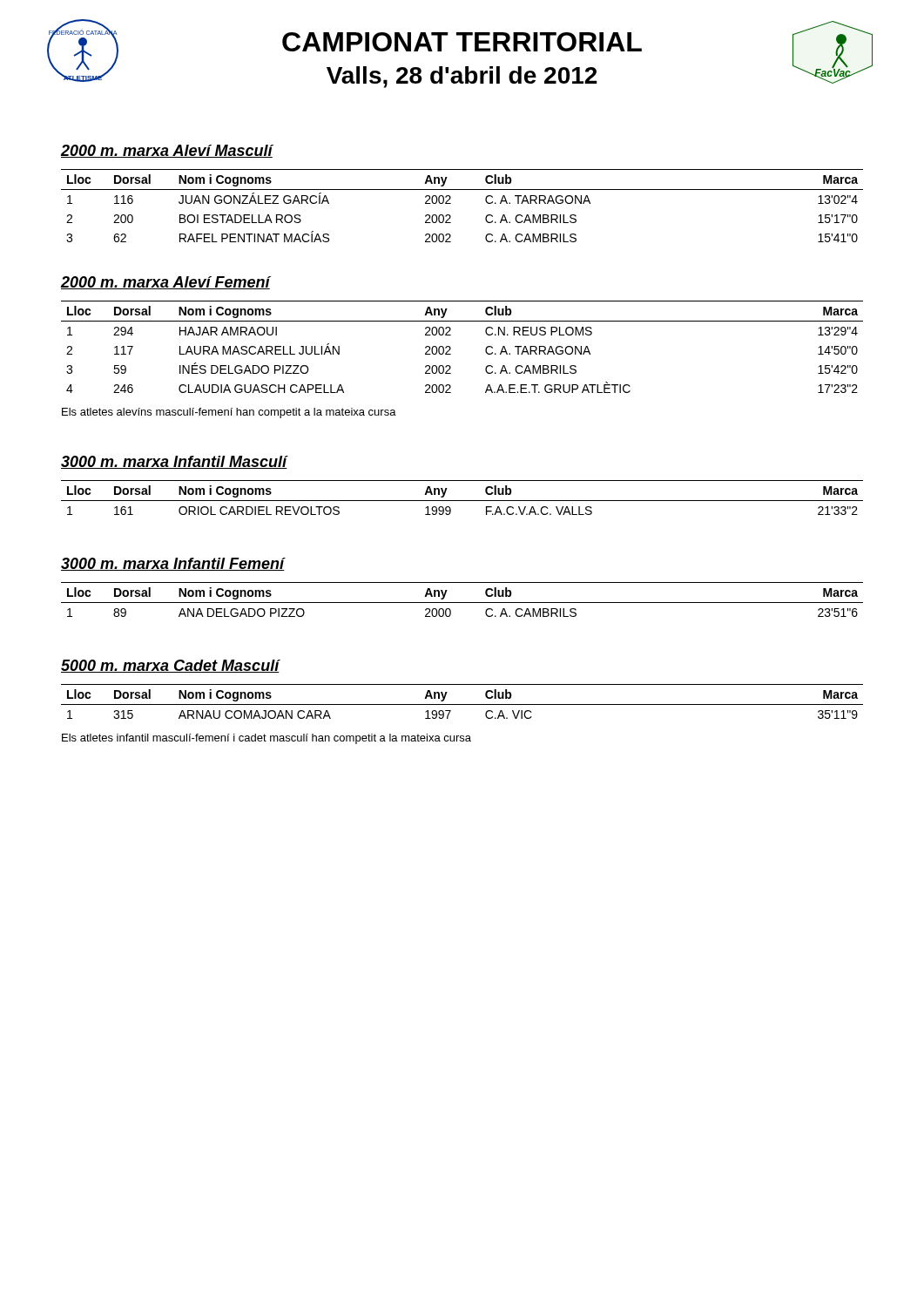924x1307 pixels.
Task: Locate the table with the text "C.N. REUS PLOMS"
Action: point(462,349)
